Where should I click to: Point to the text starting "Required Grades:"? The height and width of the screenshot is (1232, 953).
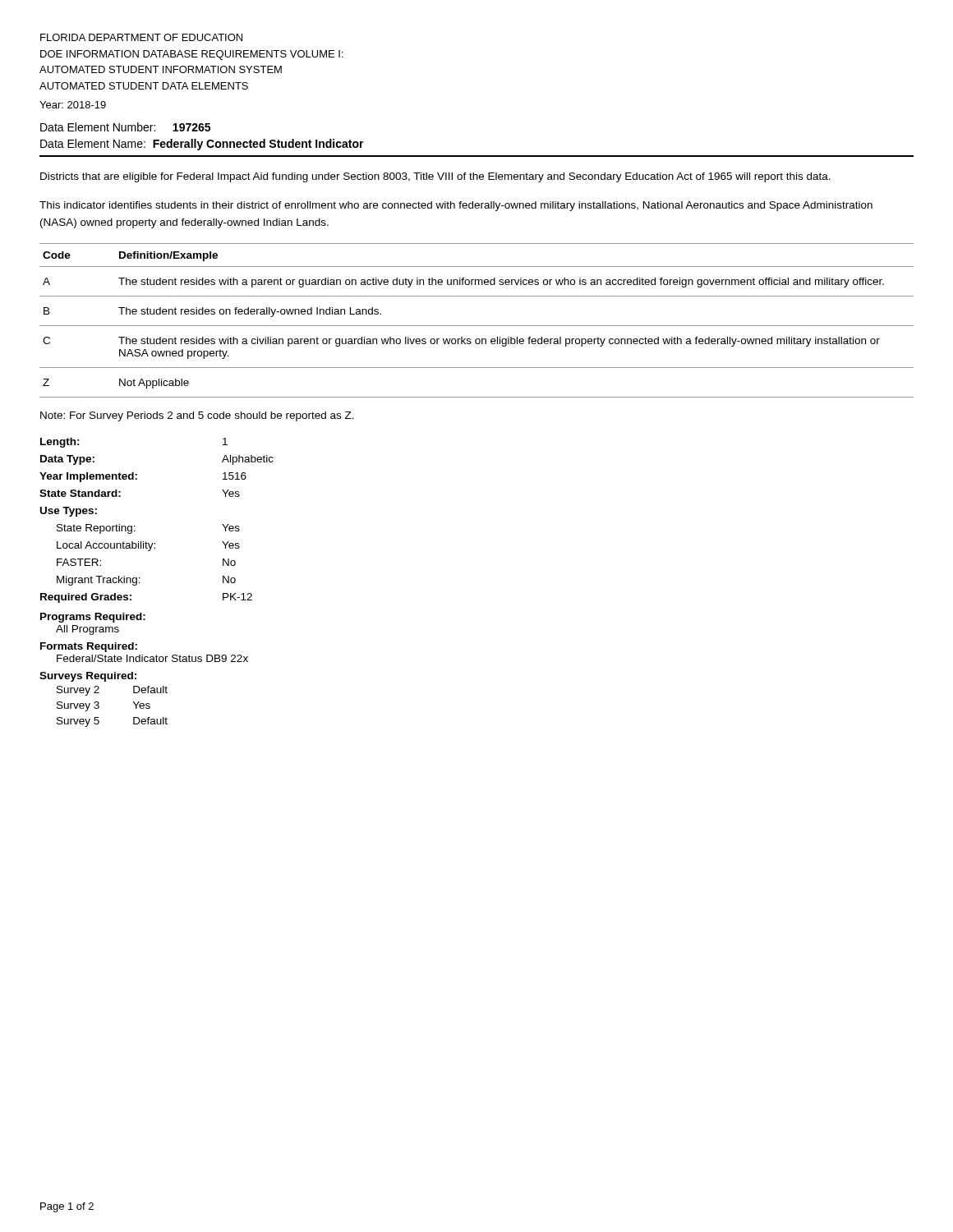pos(86,597)
